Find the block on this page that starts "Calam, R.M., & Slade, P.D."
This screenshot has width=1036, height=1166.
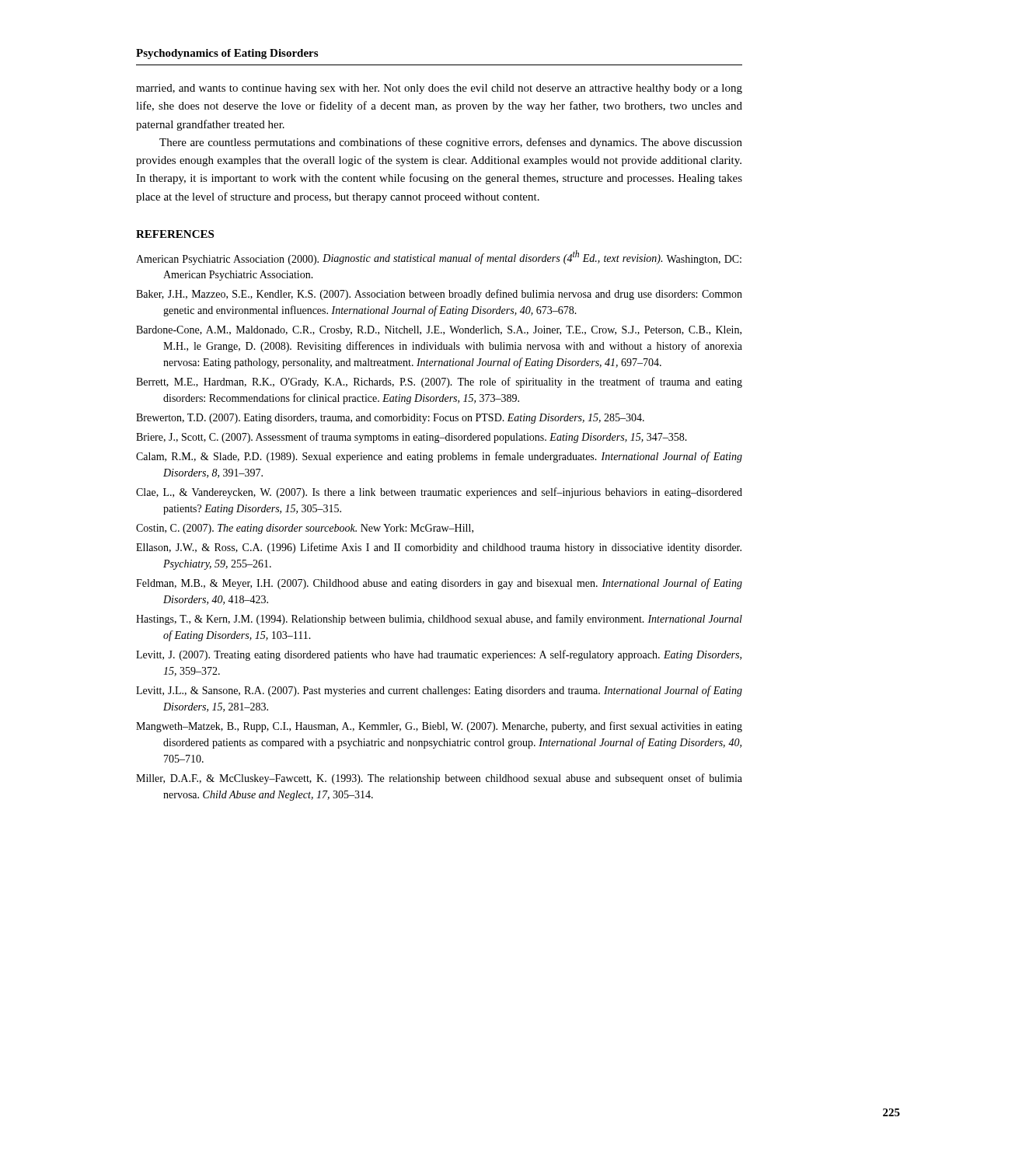click(x=439, y=465)
